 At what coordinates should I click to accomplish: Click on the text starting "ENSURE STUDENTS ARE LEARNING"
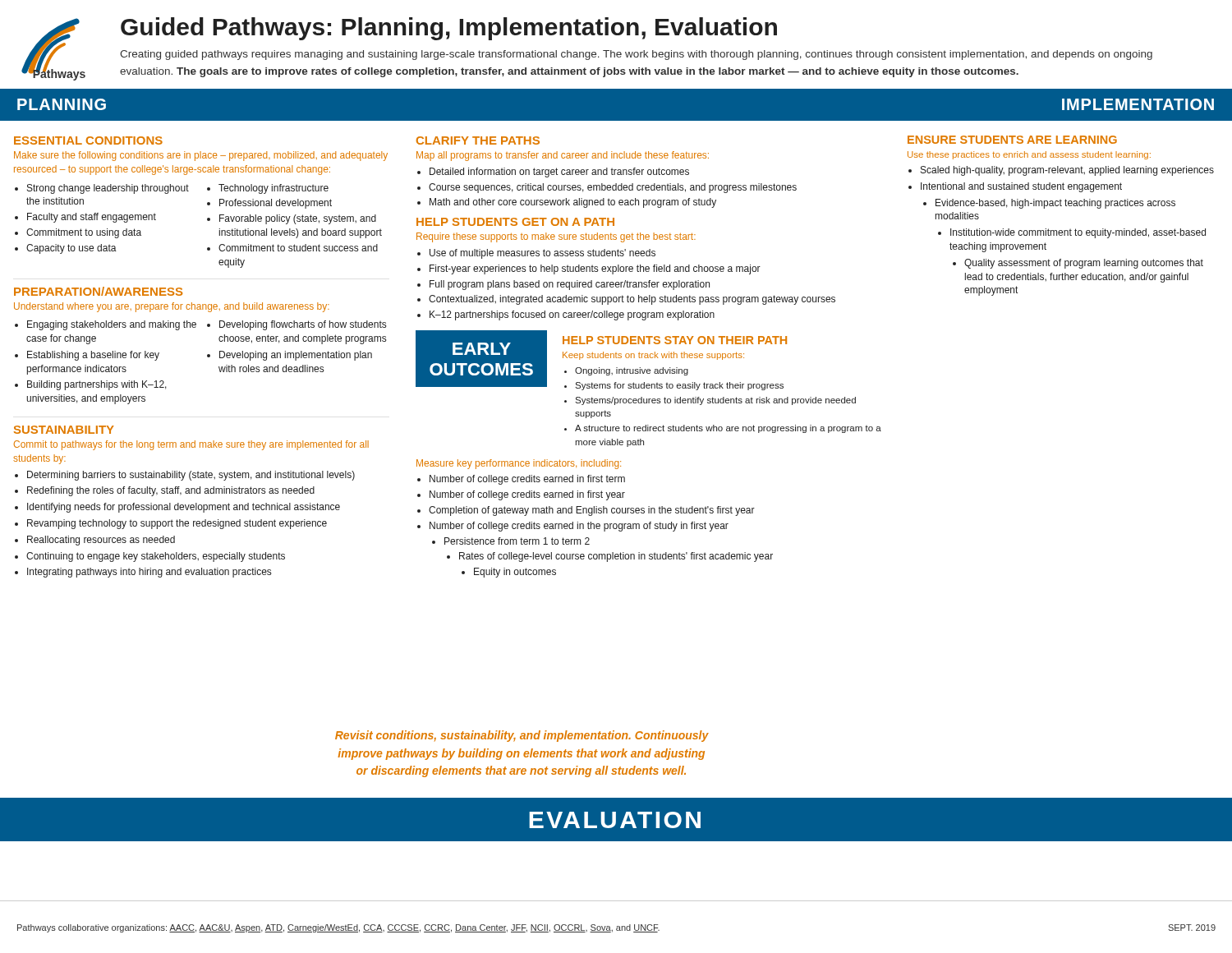[x=1012, y=140]
